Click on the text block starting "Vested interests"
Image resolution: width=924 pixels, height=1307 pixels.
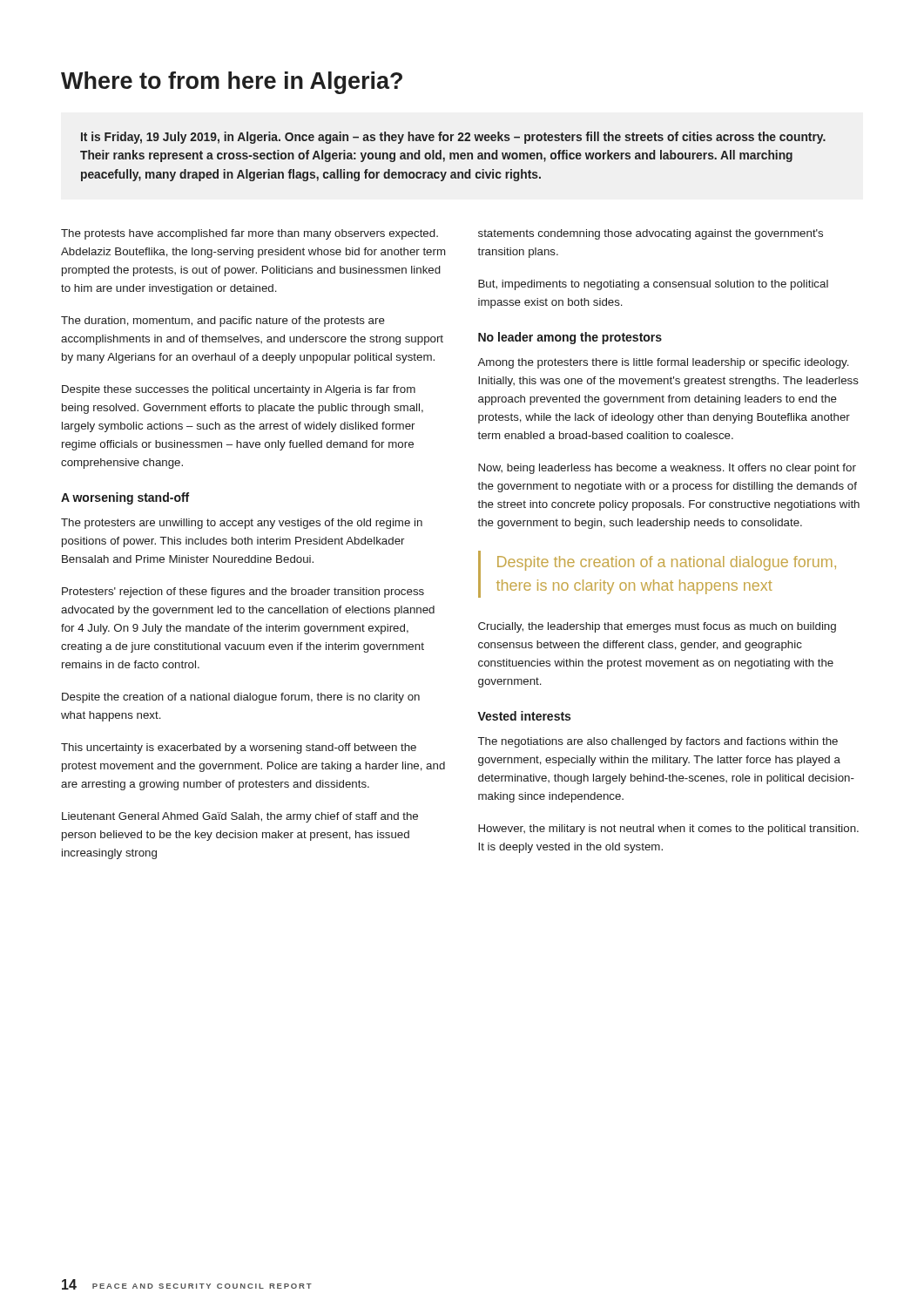[524, 716]
